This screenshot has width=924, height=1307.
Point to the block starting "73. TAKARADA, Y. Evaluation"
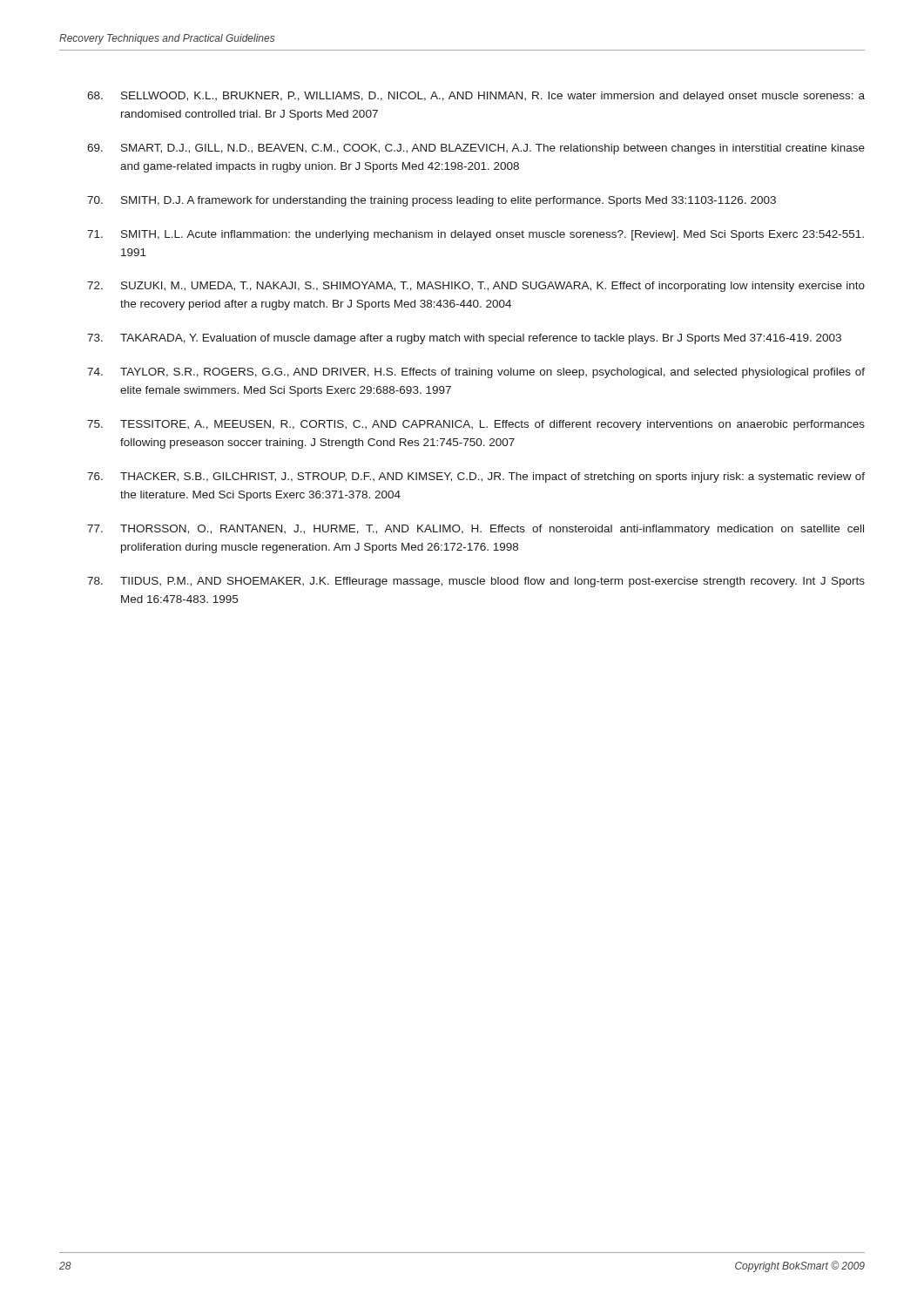coord(476,339)
